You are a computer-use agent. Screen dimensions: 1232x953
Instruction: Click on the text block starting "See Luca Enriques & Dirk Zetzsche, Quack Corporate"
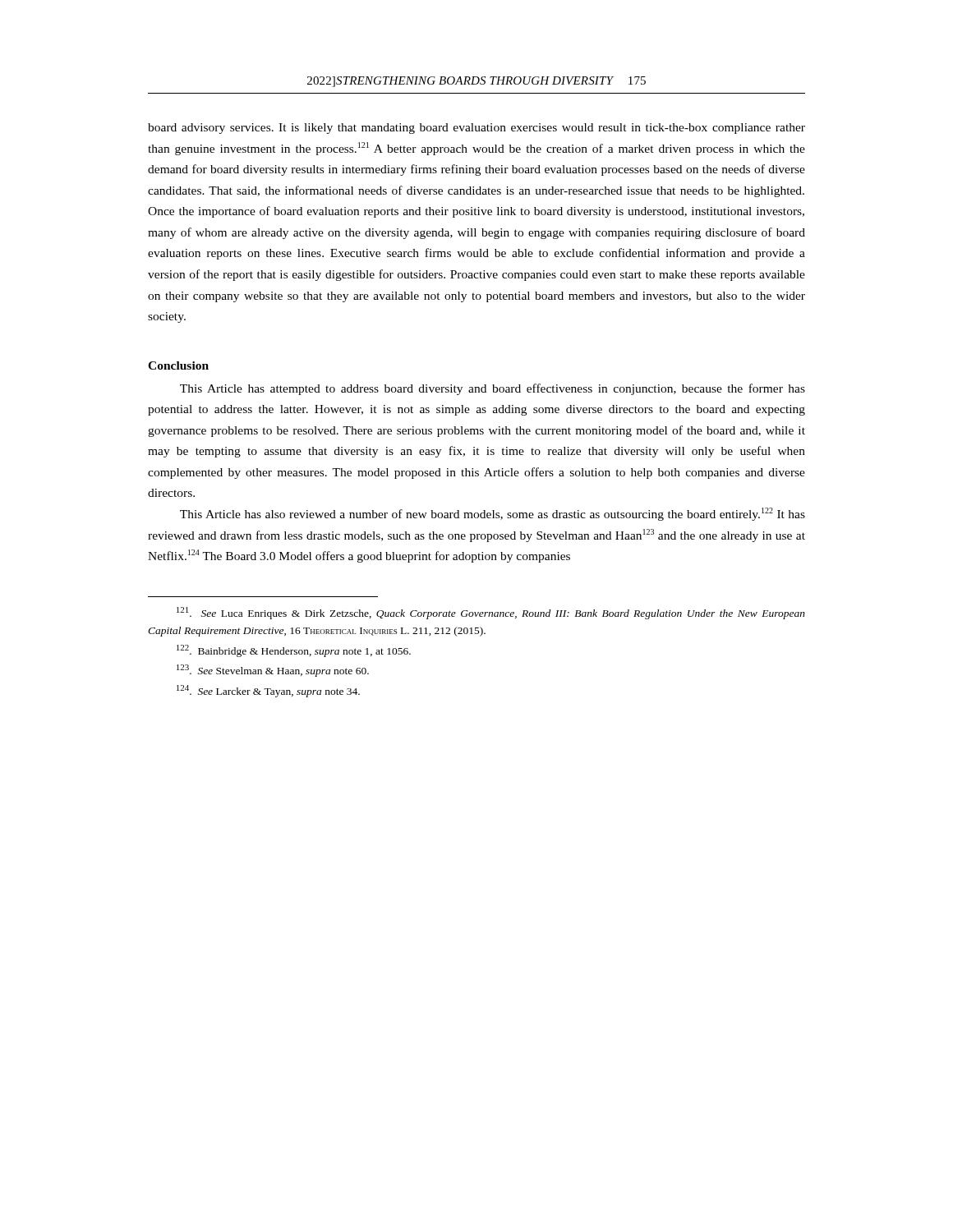point(476,621)
